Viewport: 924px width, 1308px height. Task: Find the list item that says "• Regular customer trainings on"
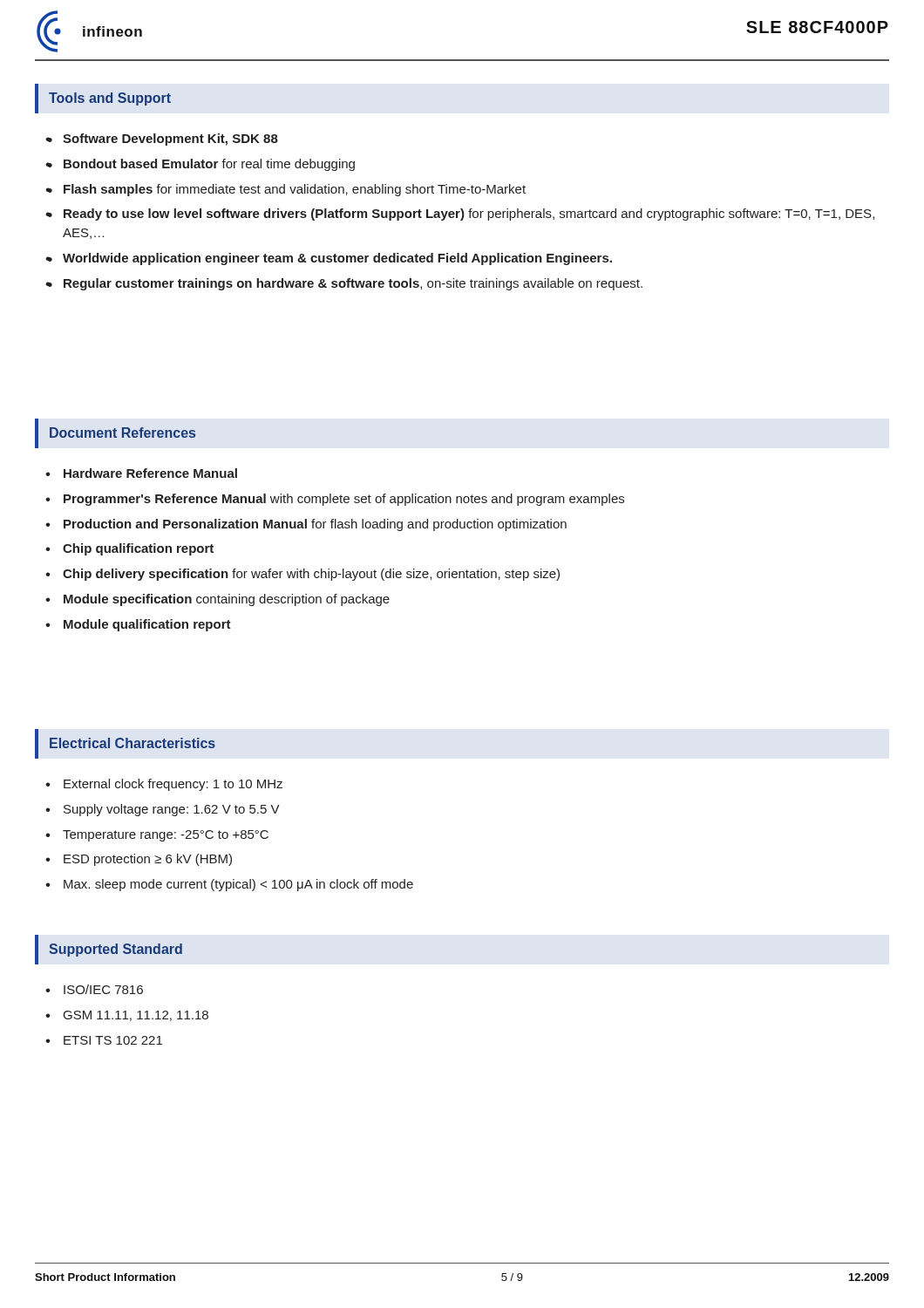pos(344,283)
